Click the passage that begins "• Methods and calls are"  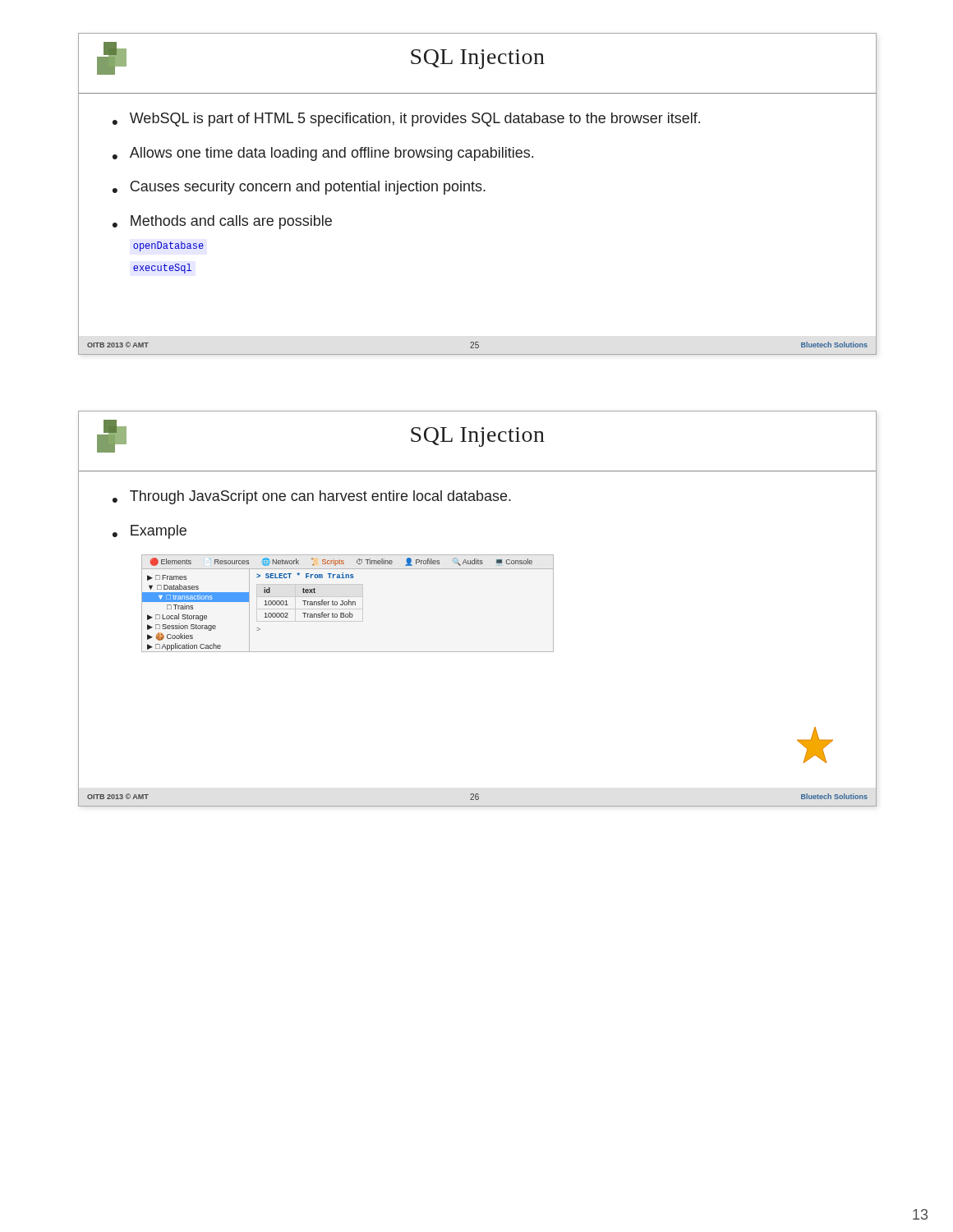point(222,222)
